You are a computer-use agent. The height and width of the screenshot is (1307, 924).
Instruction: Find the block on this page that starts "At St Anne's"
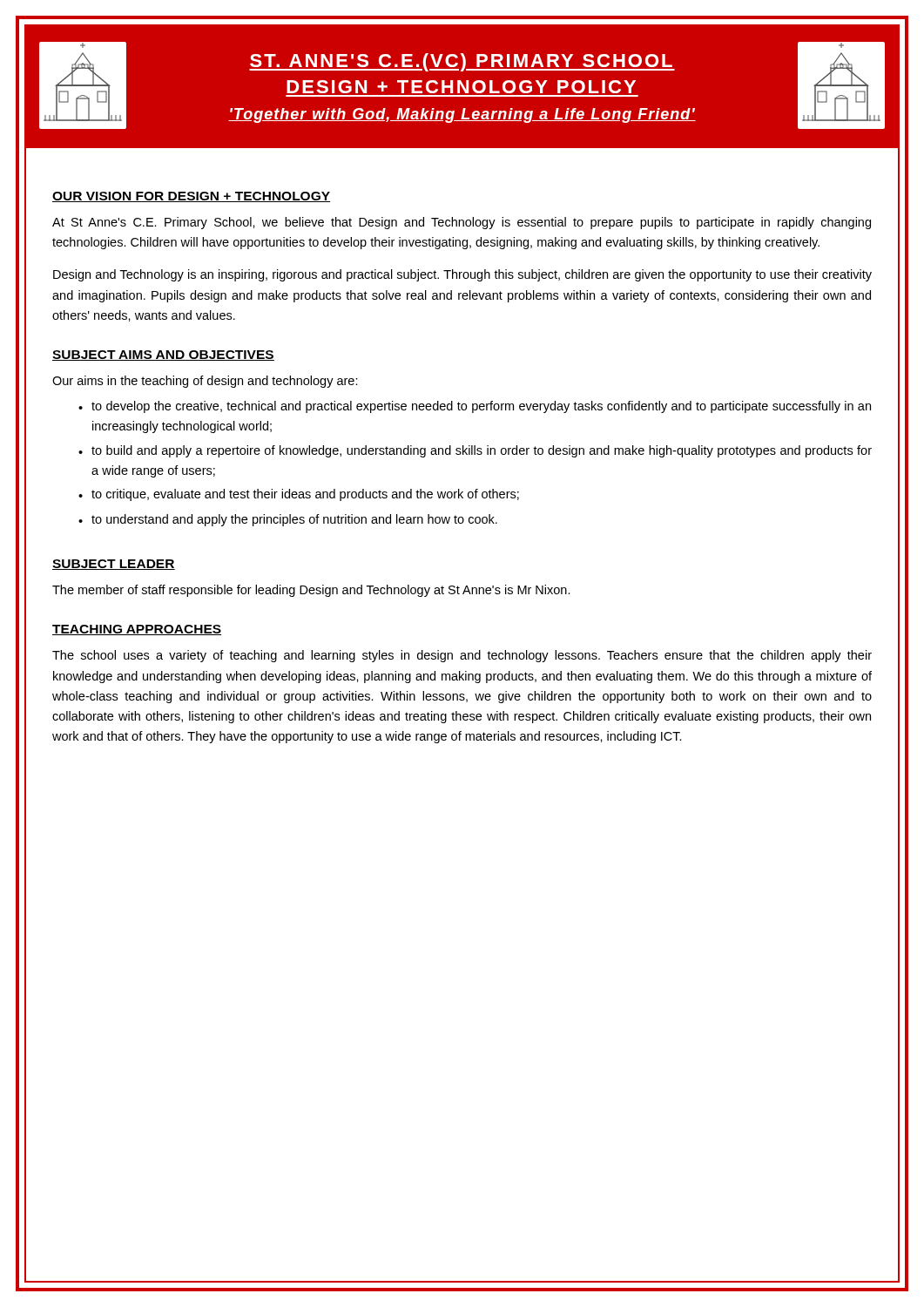click(x=462, y=232)
